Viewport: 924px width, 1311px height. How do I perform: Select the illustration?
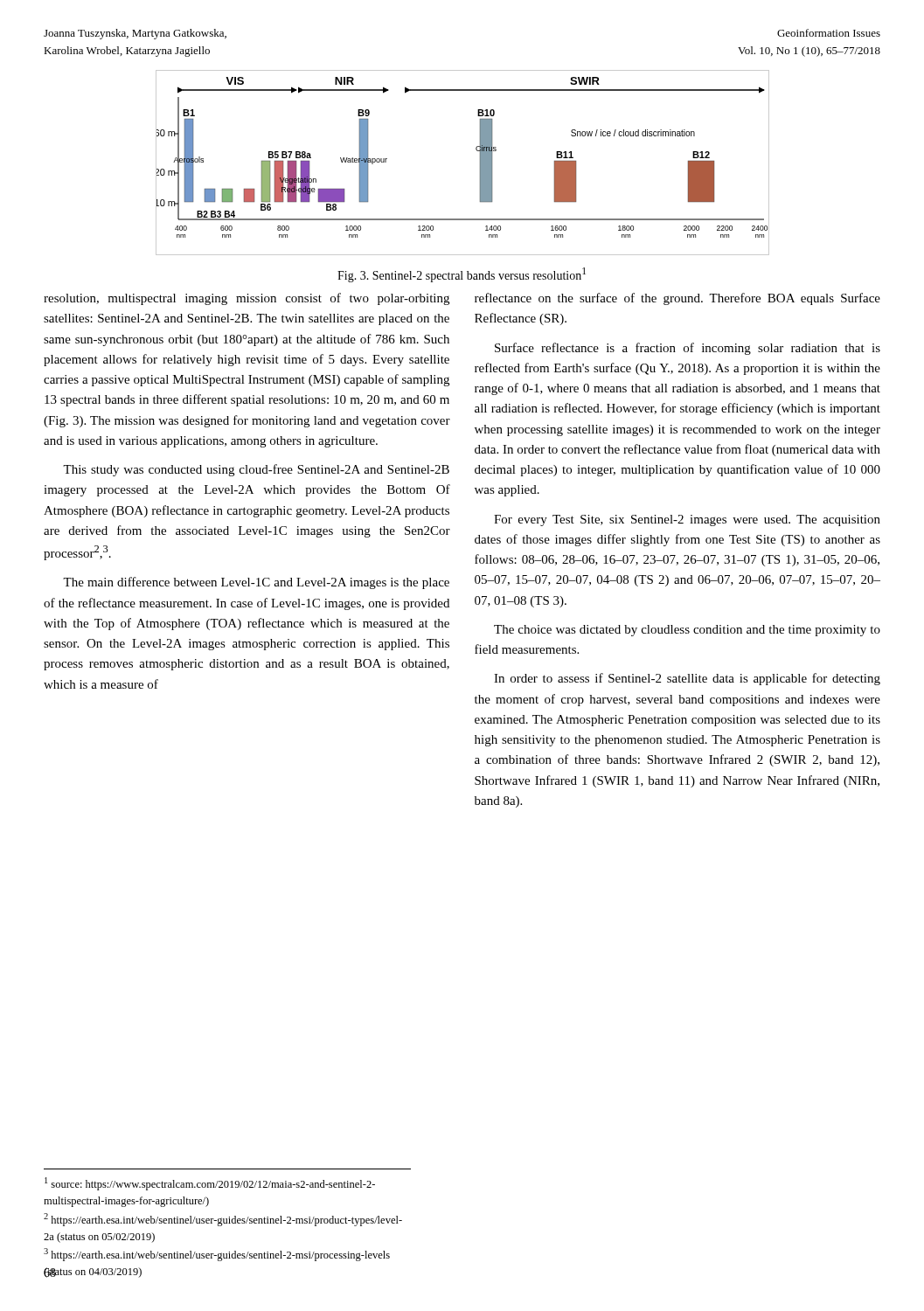[462, 176]
